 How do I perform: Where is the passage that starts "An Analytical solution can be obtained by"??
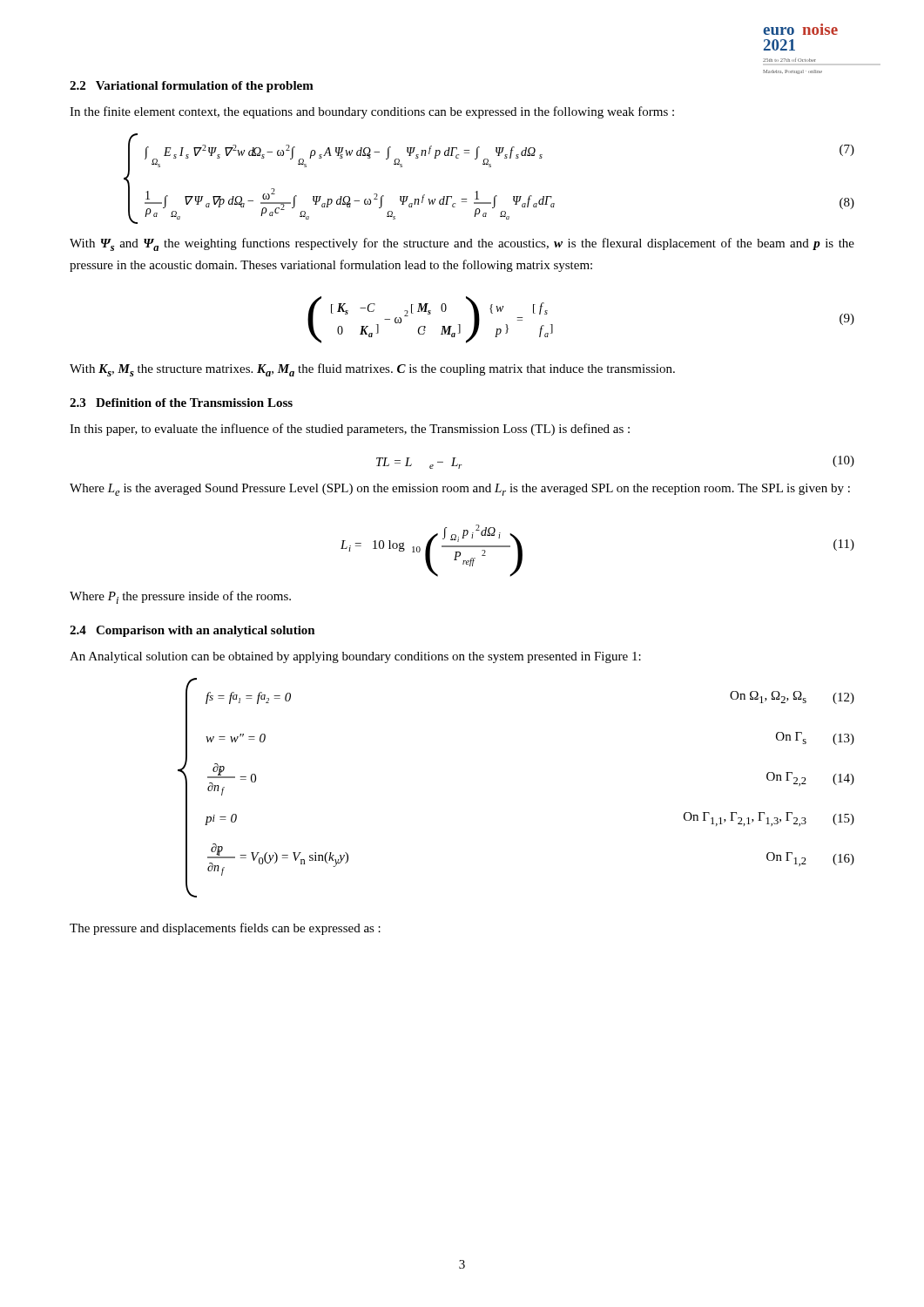tap(462, 656)
